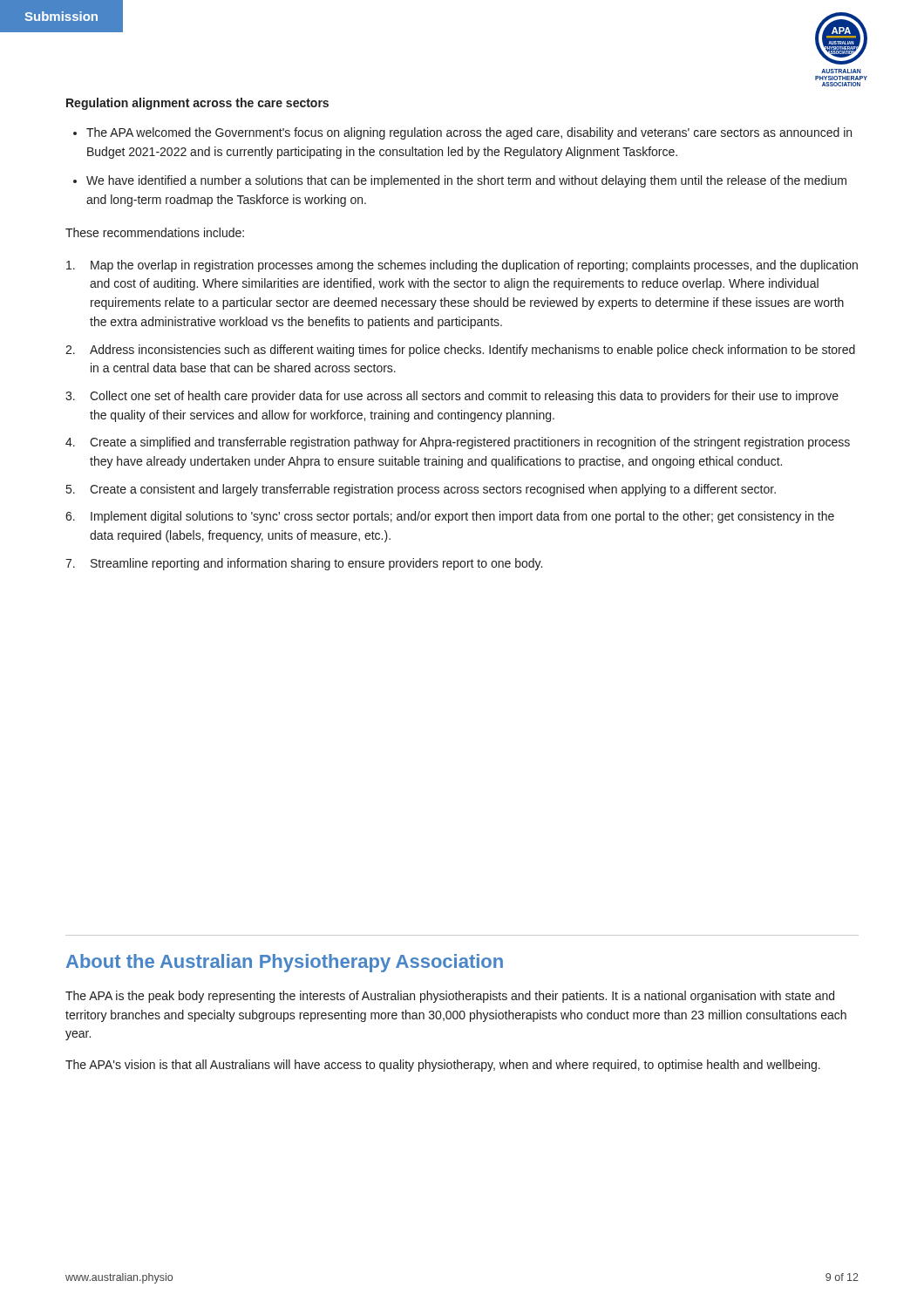Select the passage starting "2. Address inconsistencies"

point(462,359)
